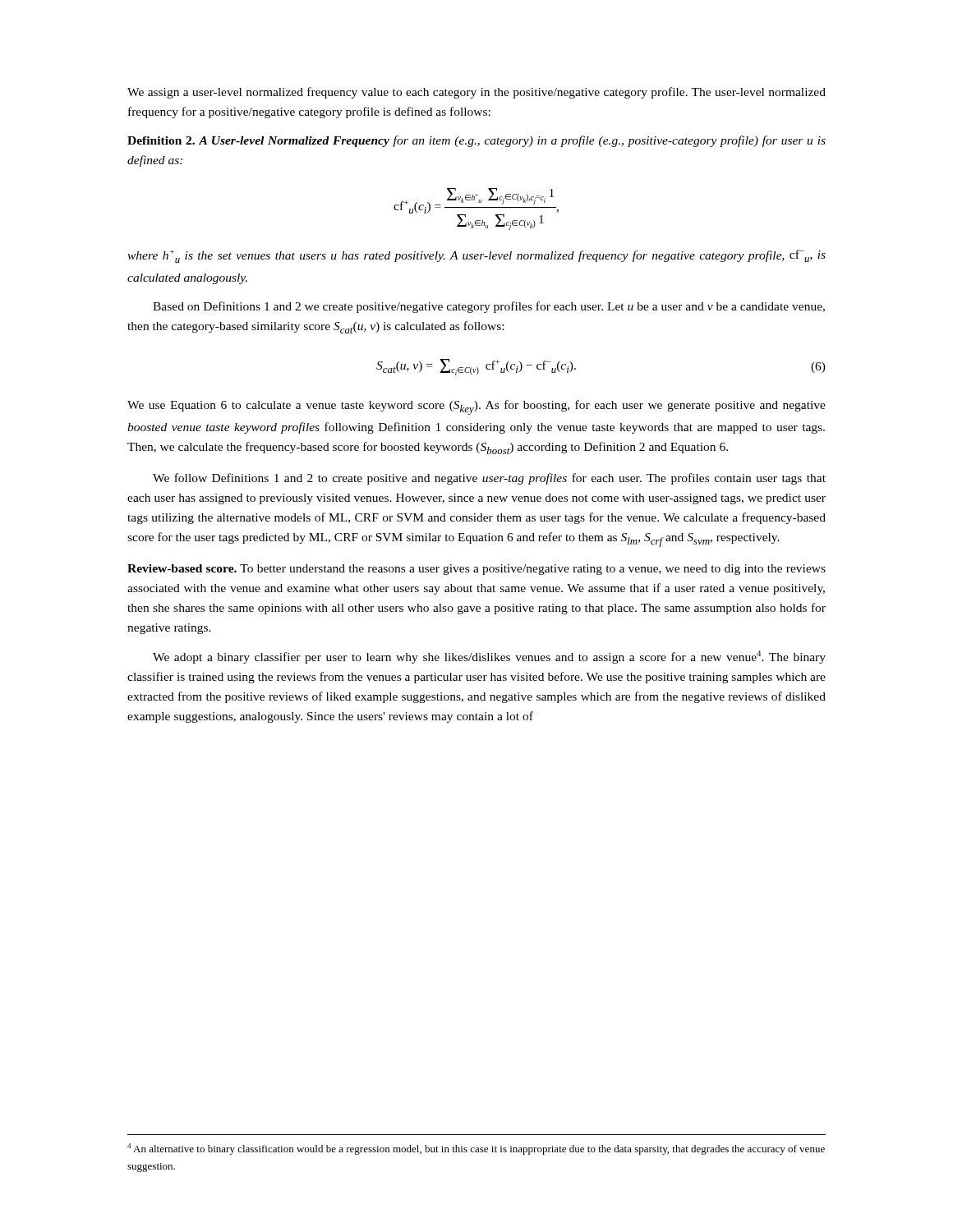Find the block starting "We follow Definitions 1 and 2"
953x1232 pixels.
pyautogui.click(x=476, y=509)
